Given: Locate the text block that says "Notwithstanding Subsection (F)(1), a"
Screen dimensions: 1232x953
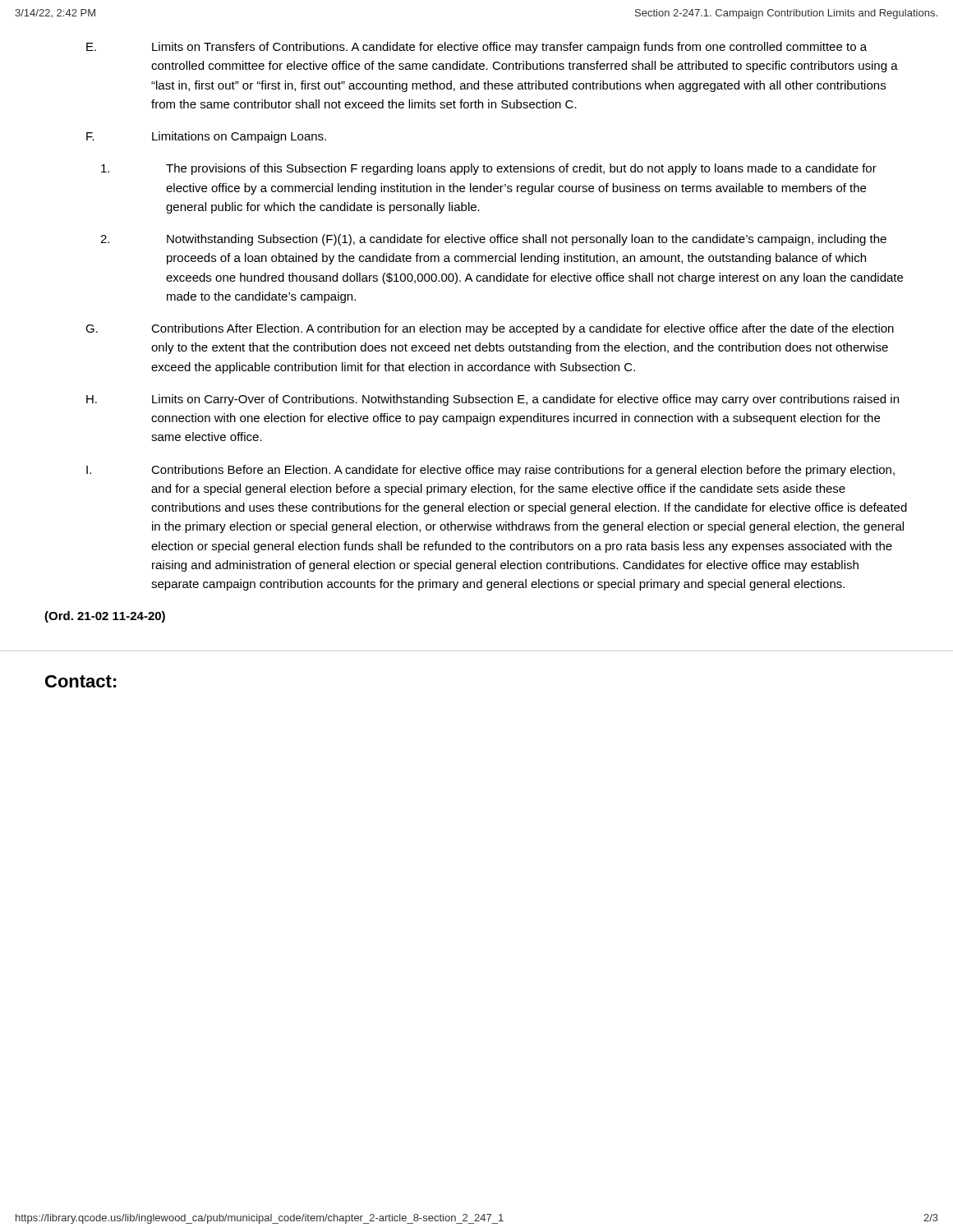Looking at the screenshot, I should click(x=476, y=267).
